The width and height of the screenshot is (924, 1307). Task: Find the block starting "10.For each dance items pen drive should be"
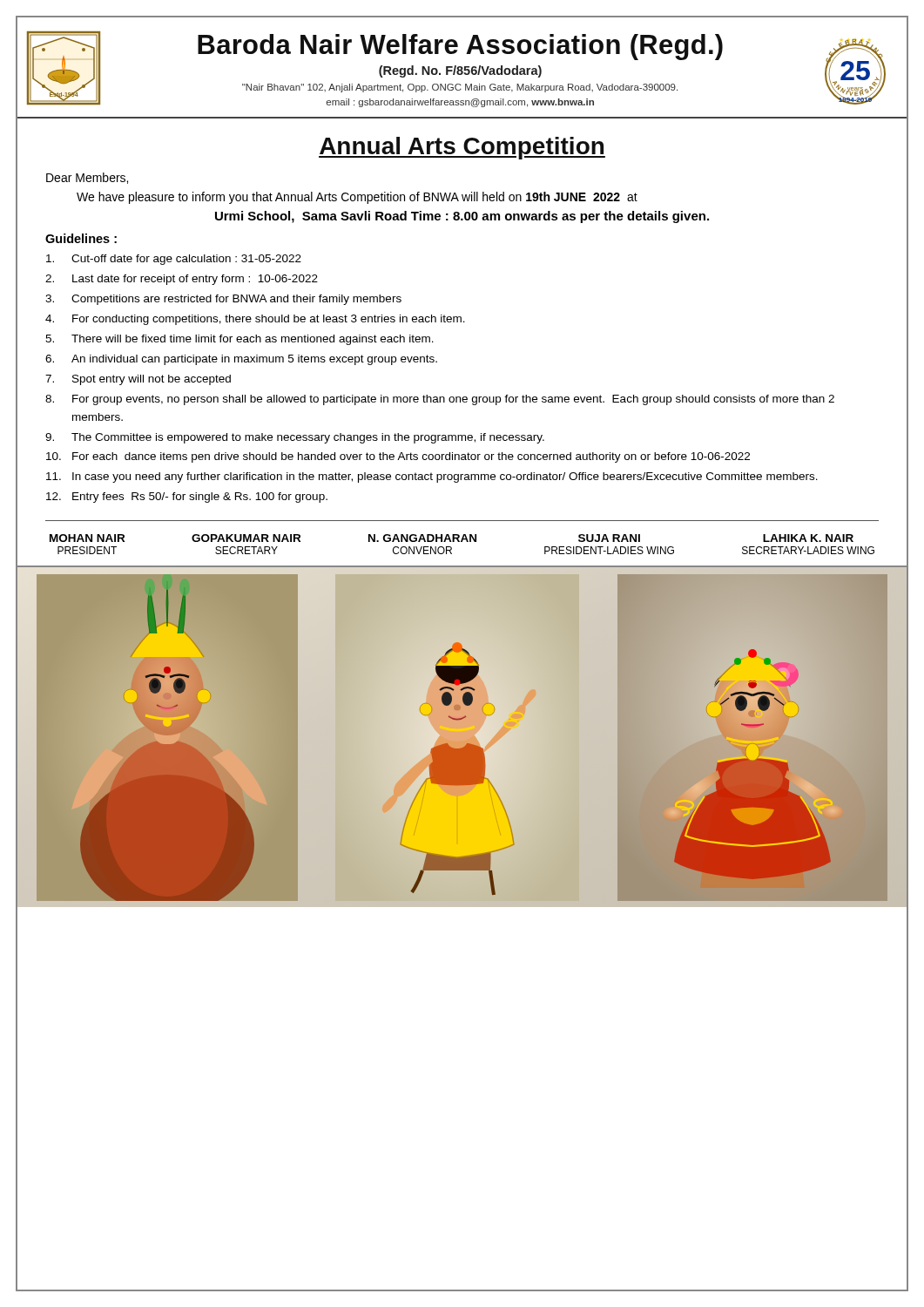(398, 457)
